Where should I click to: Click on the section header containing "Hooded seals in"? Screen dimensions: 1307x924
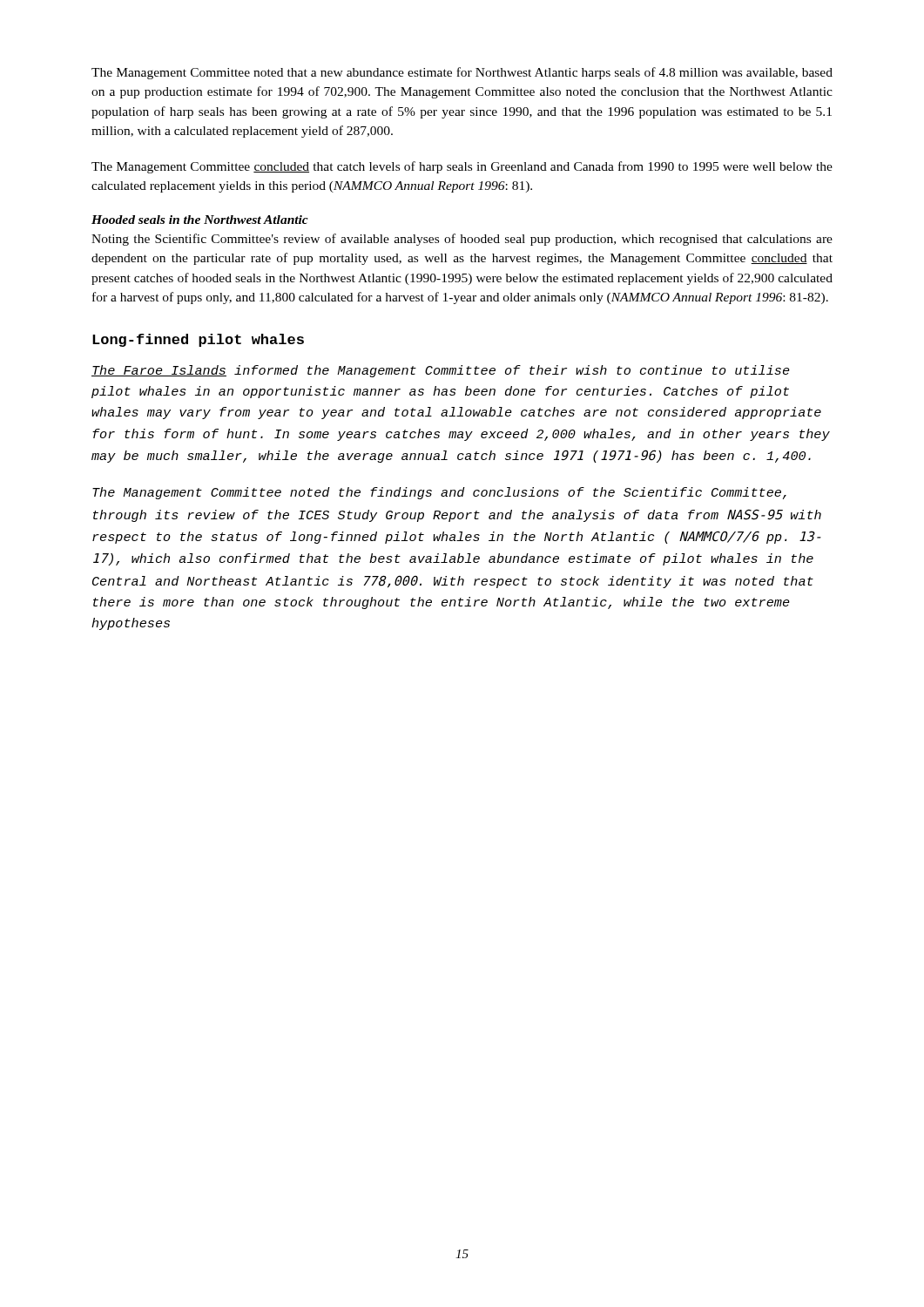click(x=200, y=219)
